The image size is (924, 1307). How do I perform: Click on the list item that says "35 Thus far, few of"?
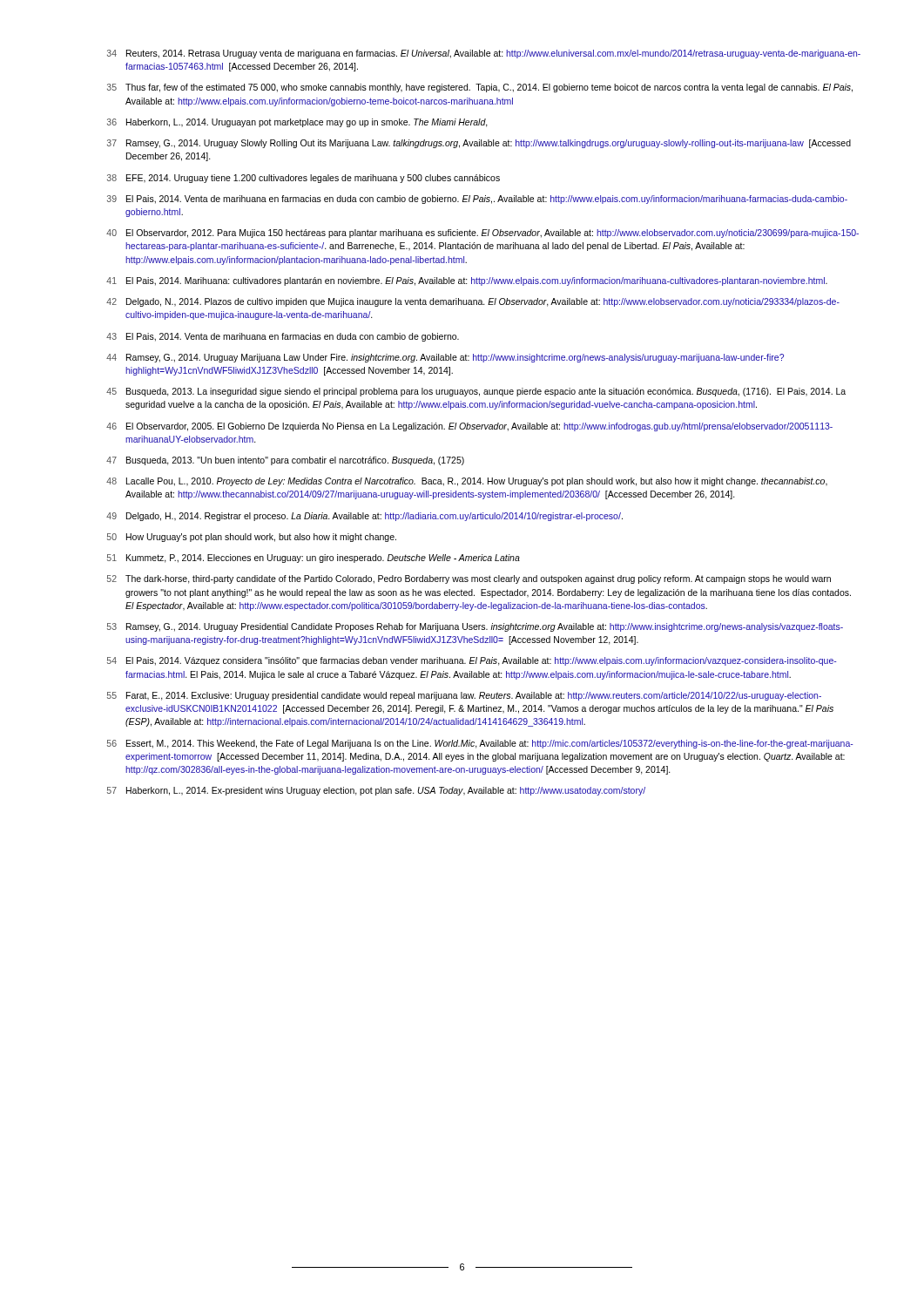click(474, 95)
